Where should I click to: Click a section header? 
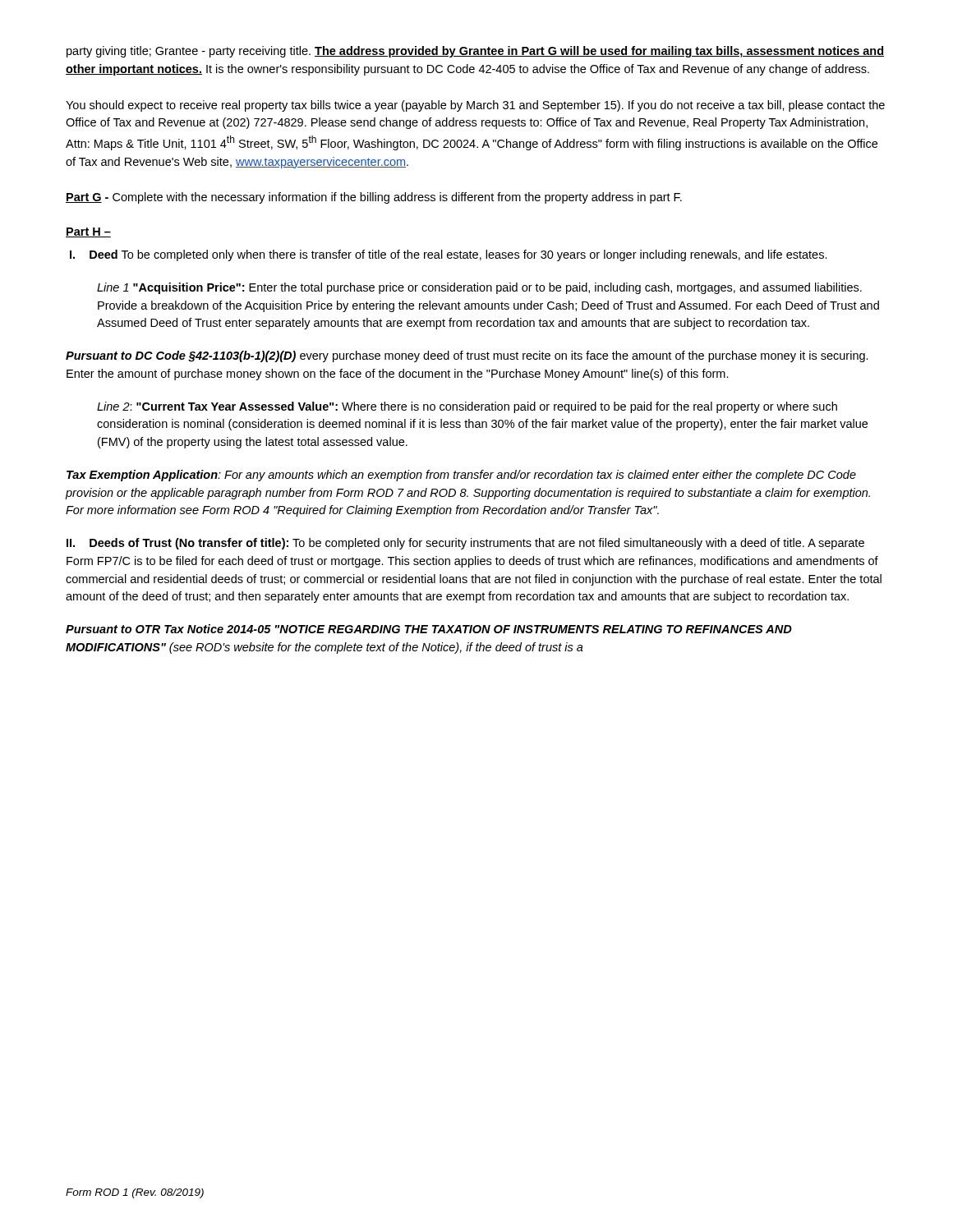tap(88, 232)
